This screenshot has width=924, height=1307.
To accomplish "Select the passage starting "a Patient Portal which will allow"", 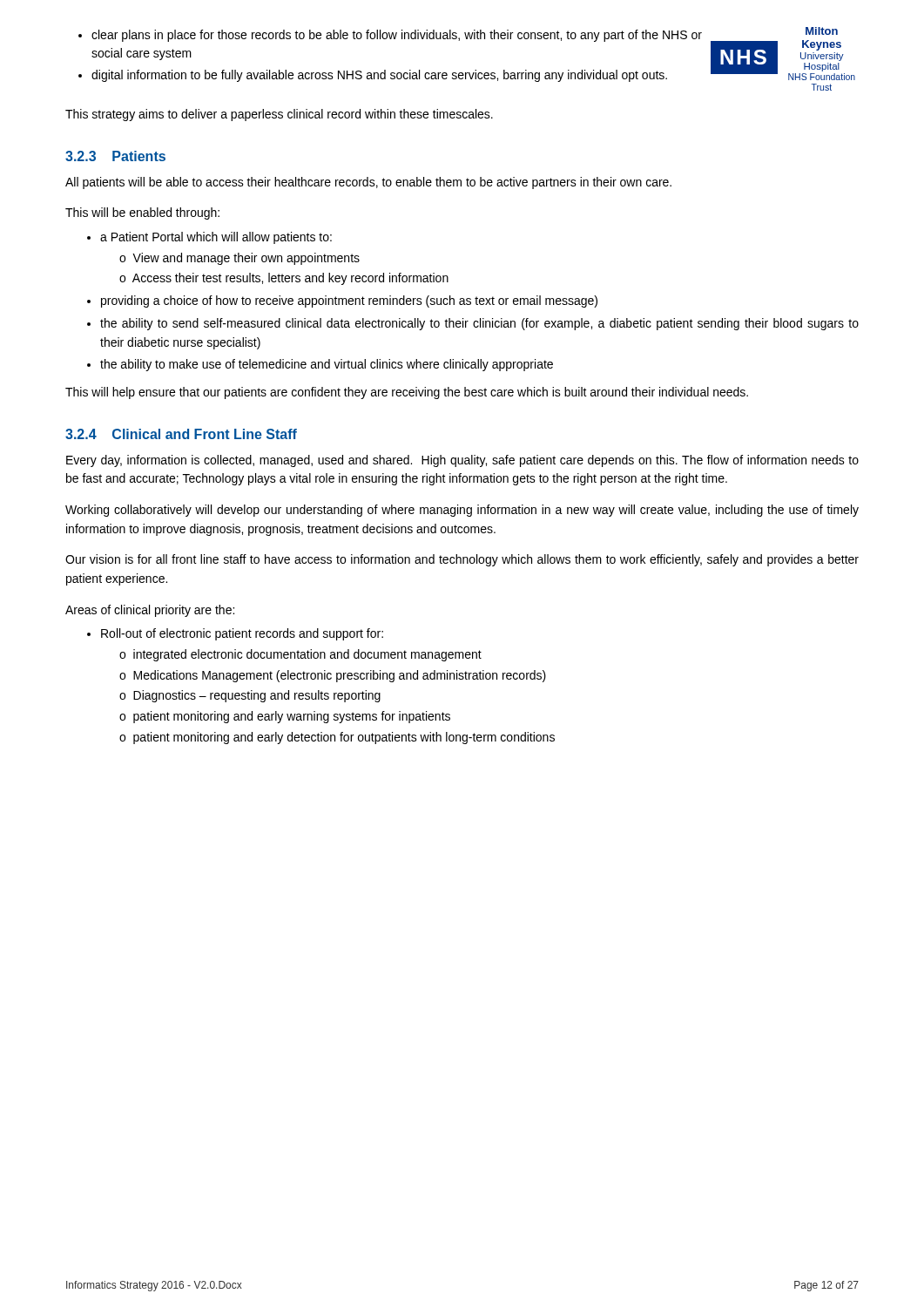I will pyautogui.click(x=216, y=238).
